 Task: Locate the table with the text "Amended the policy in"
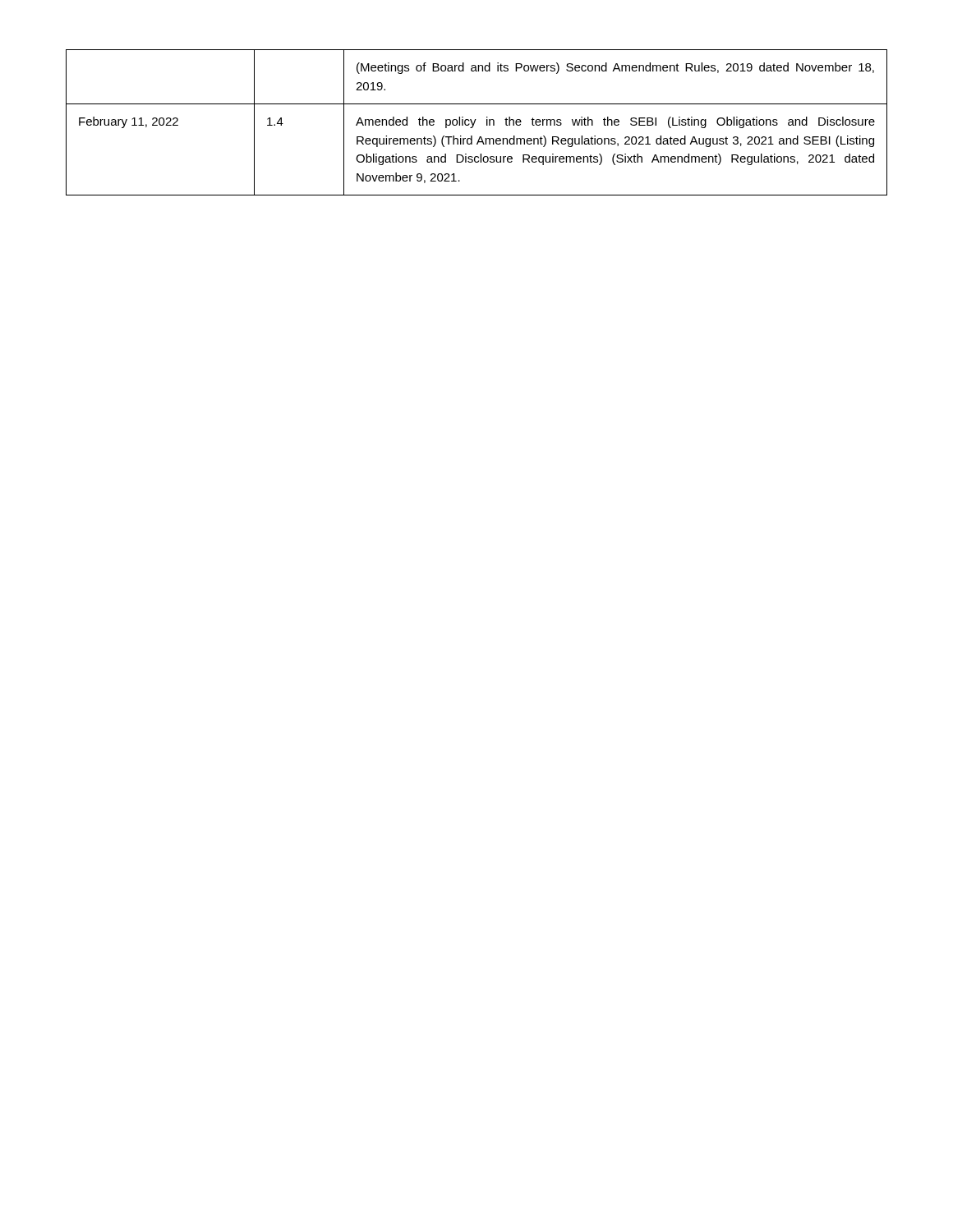click(476, 122)
